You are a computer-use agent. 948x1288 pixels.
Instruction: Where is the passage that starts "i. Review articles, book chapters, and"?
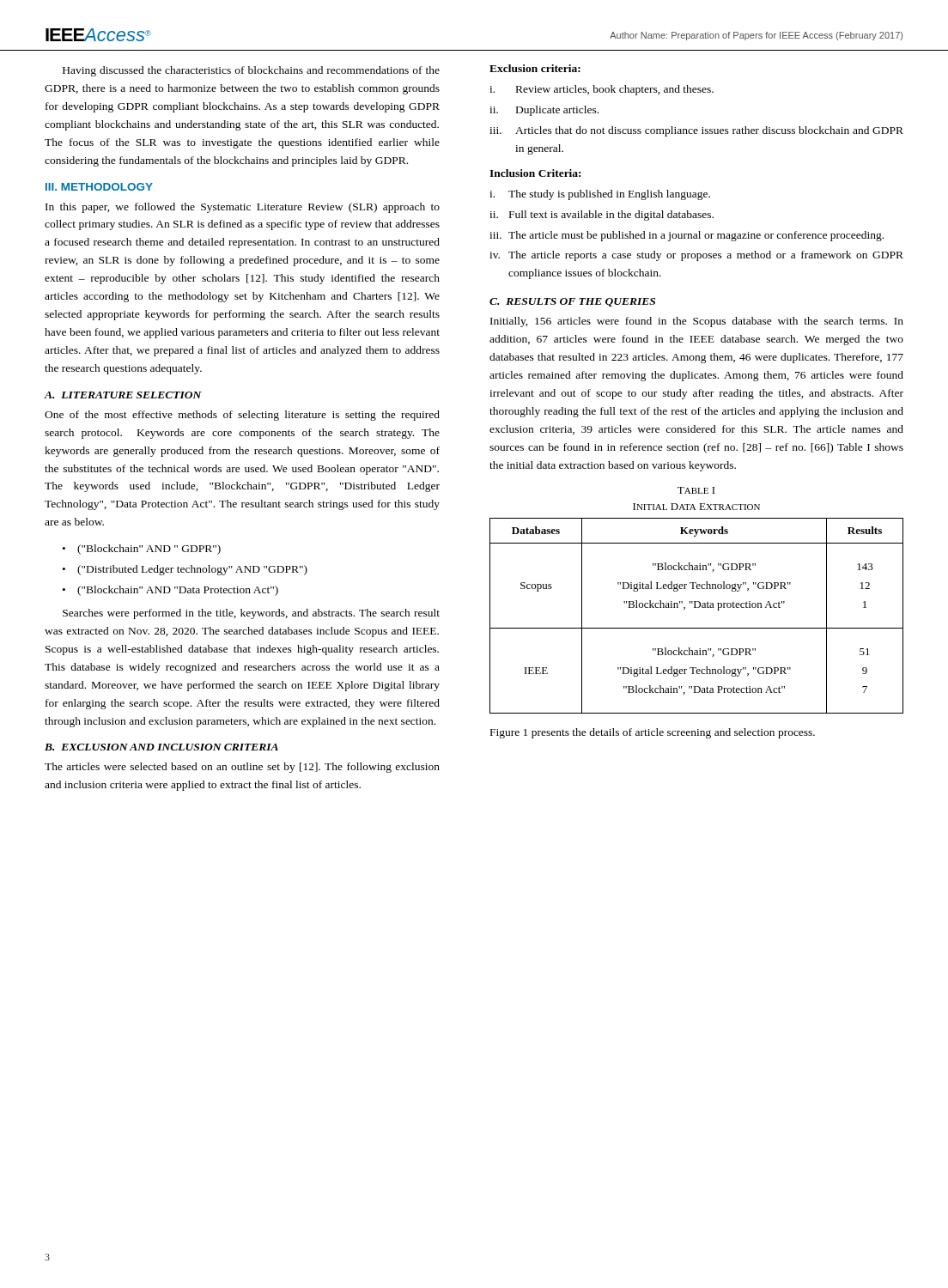pyautogui.click(x=696, y=90)
